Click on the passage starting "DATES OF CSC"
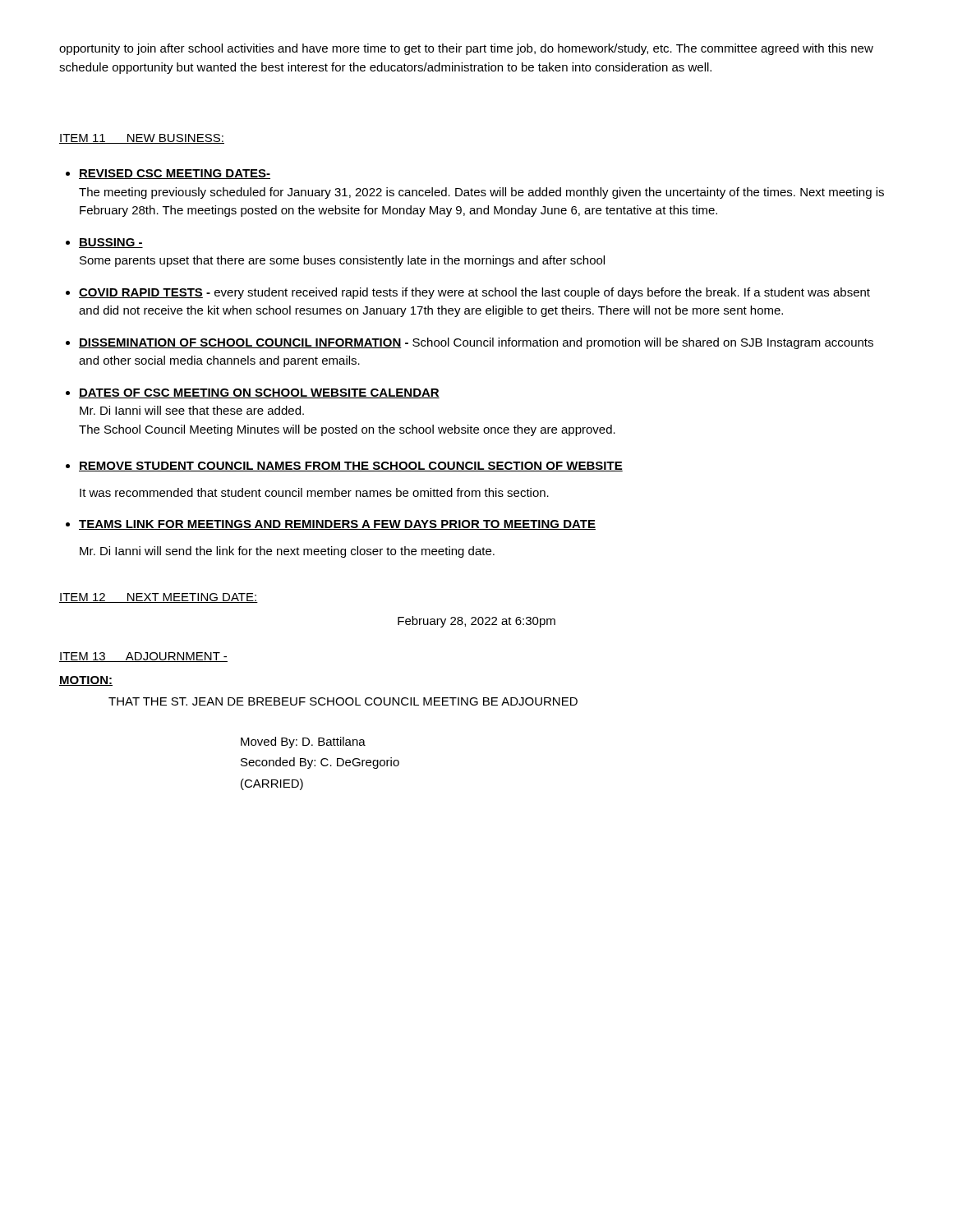The height and width of the screenshot is (1232, 953). (x=259, y=393)
